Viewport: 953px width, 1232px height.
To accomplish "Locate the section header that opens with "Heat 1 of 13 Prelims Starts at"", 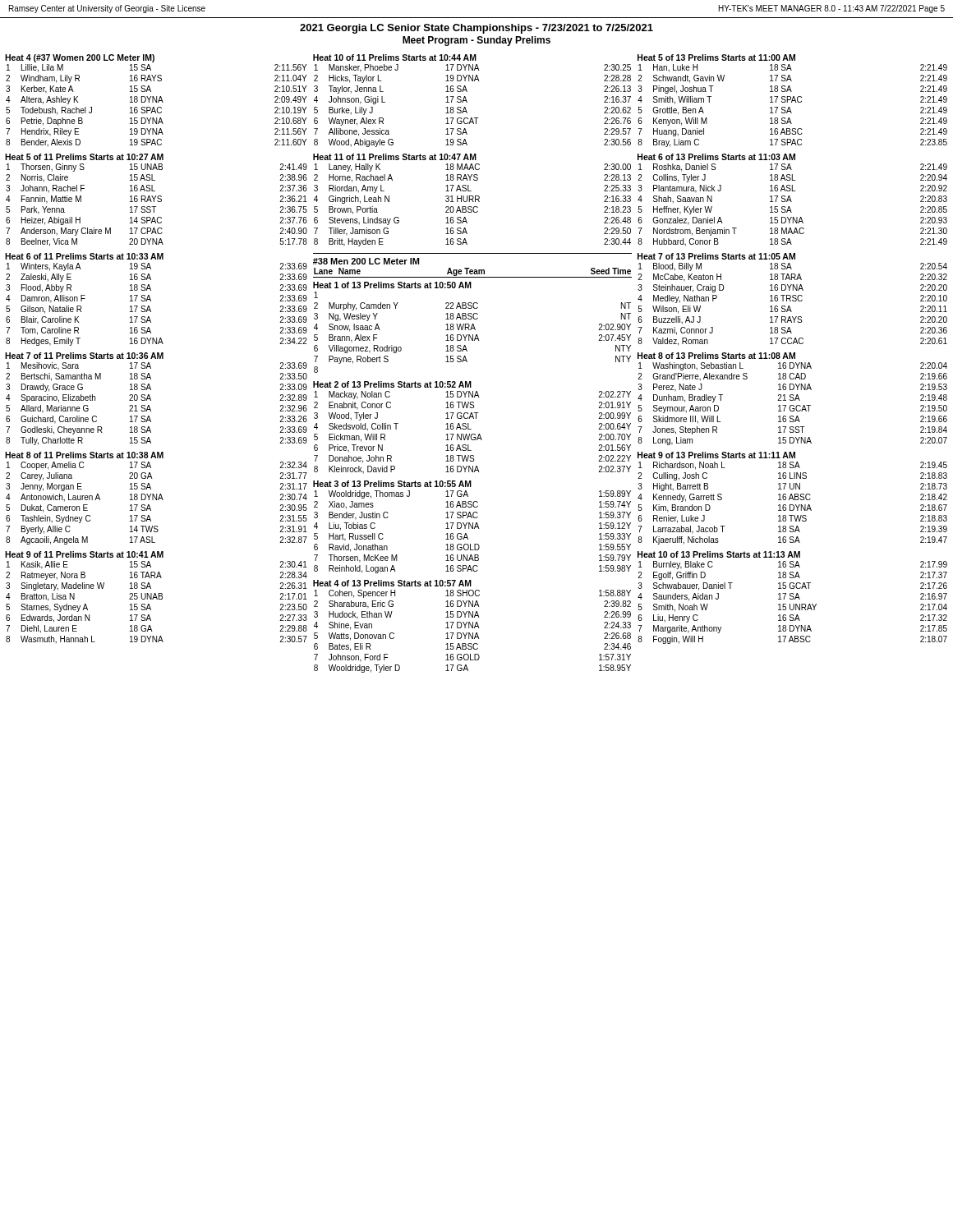I will tap(392, 285).
